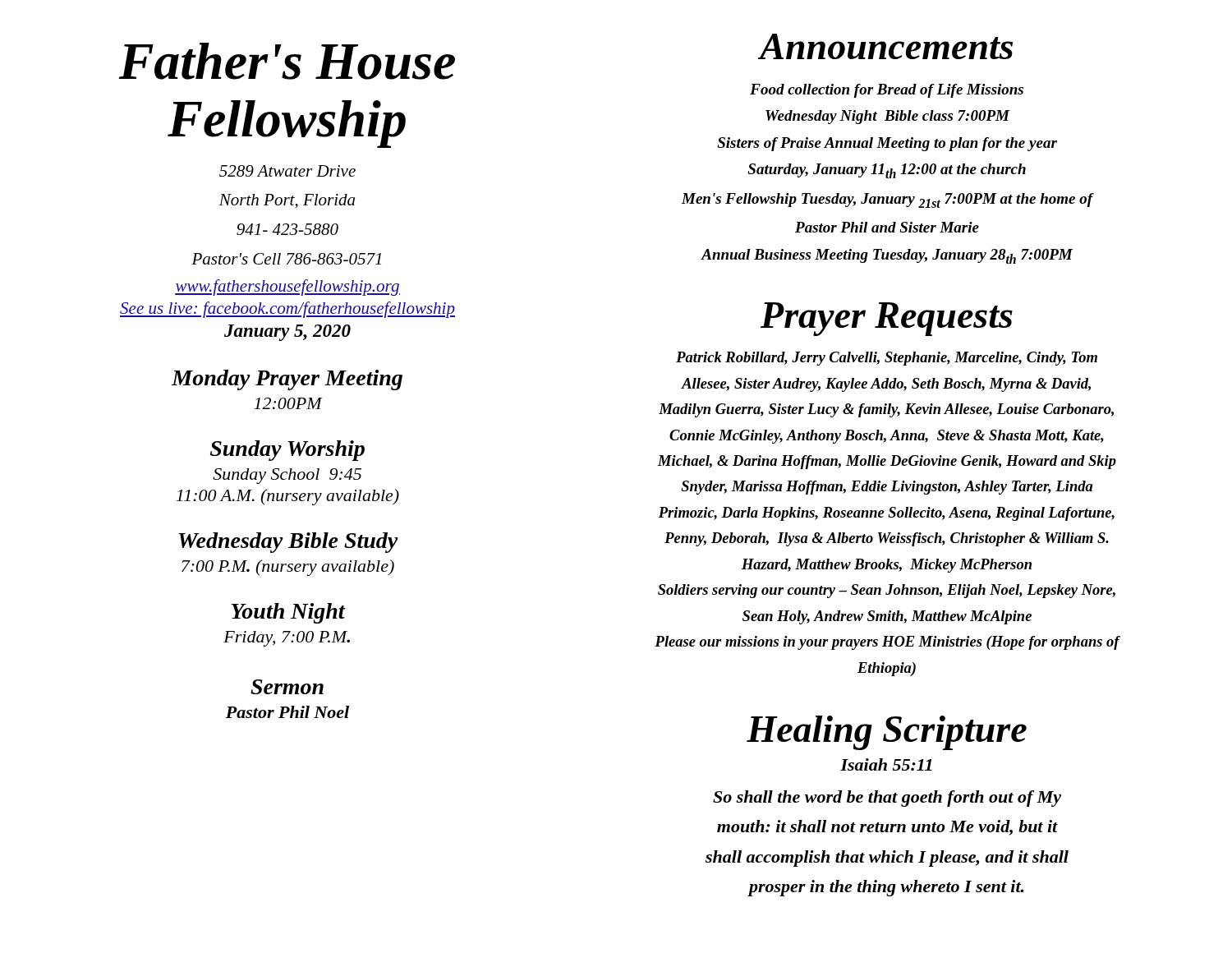The width and height of the screenshot is (1232, 953).
Task: Navigate to the text starting "Sunday School 9:4511:00 A.M. (nursery available)"
Action: point(287,484)
